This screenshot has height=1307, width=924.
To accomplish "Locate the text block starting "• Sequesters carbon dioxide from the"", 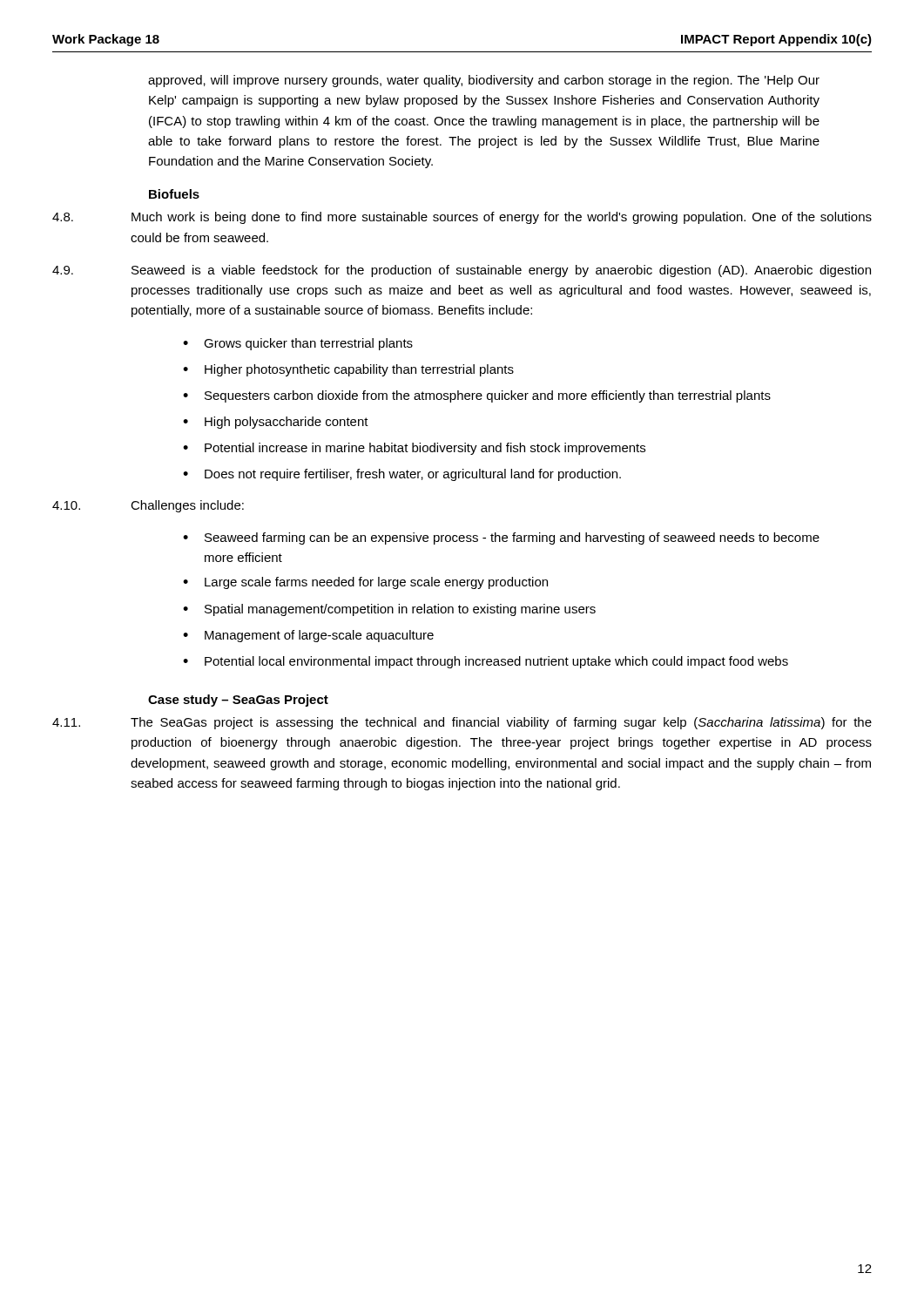I will tap(501, 396).
